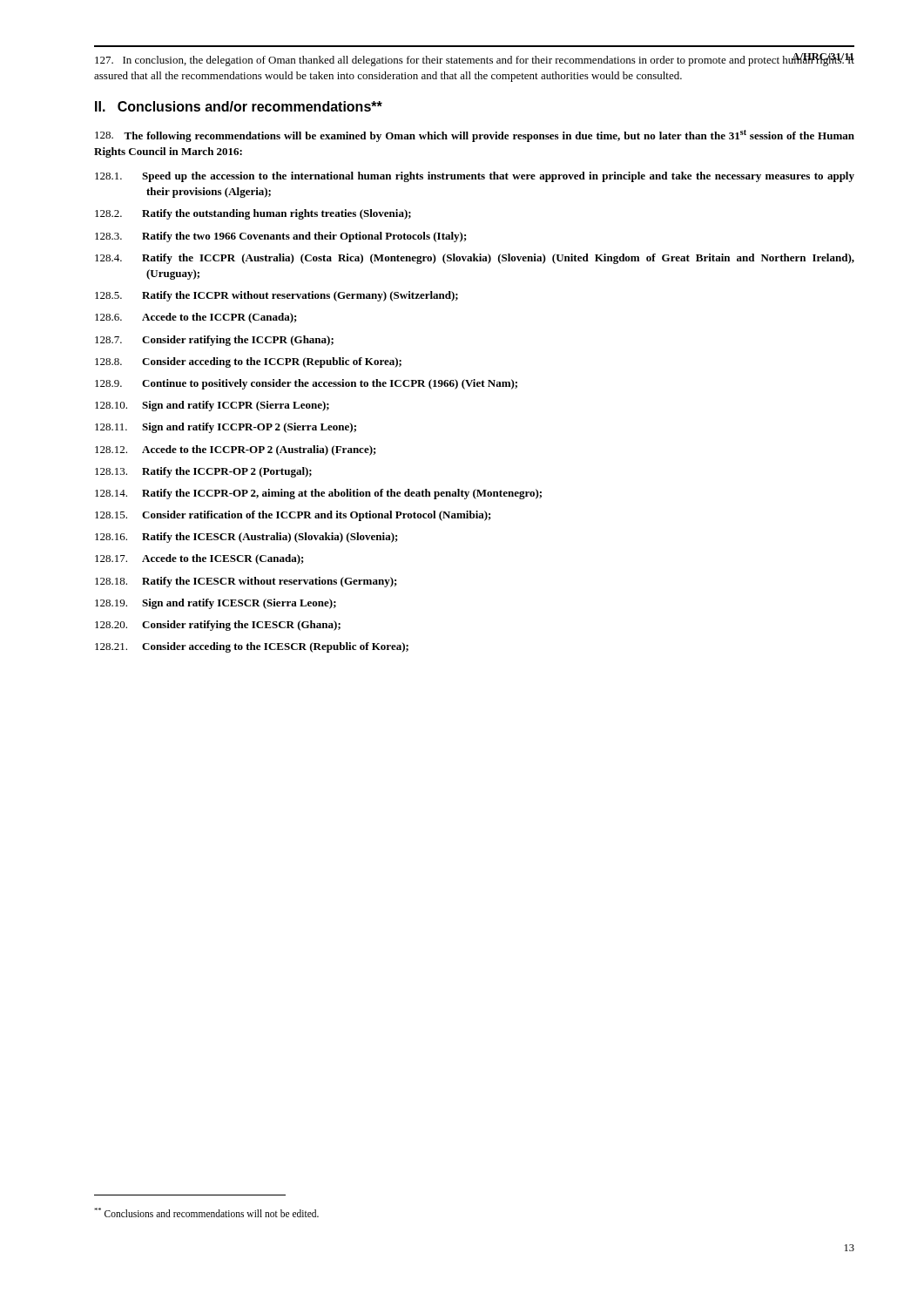This screenshot has width=924, height=1307.
Task: Locate the list item with the text "128.5.Ratify the ICCPR without reservations (Germany) (Switzerland);"
Action: coord(276,296)
